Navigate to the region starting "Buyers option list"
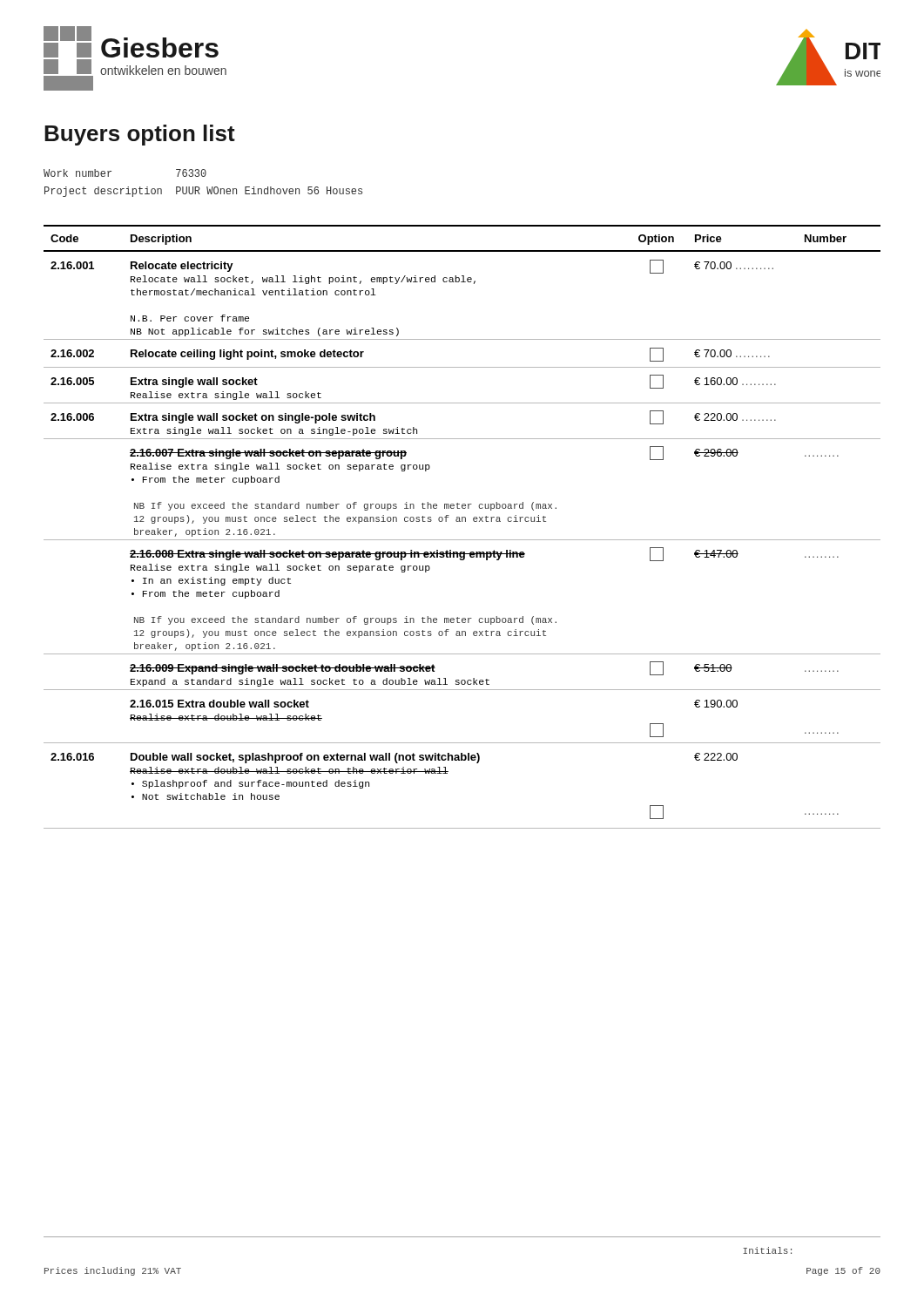 (x=139, y=133)
